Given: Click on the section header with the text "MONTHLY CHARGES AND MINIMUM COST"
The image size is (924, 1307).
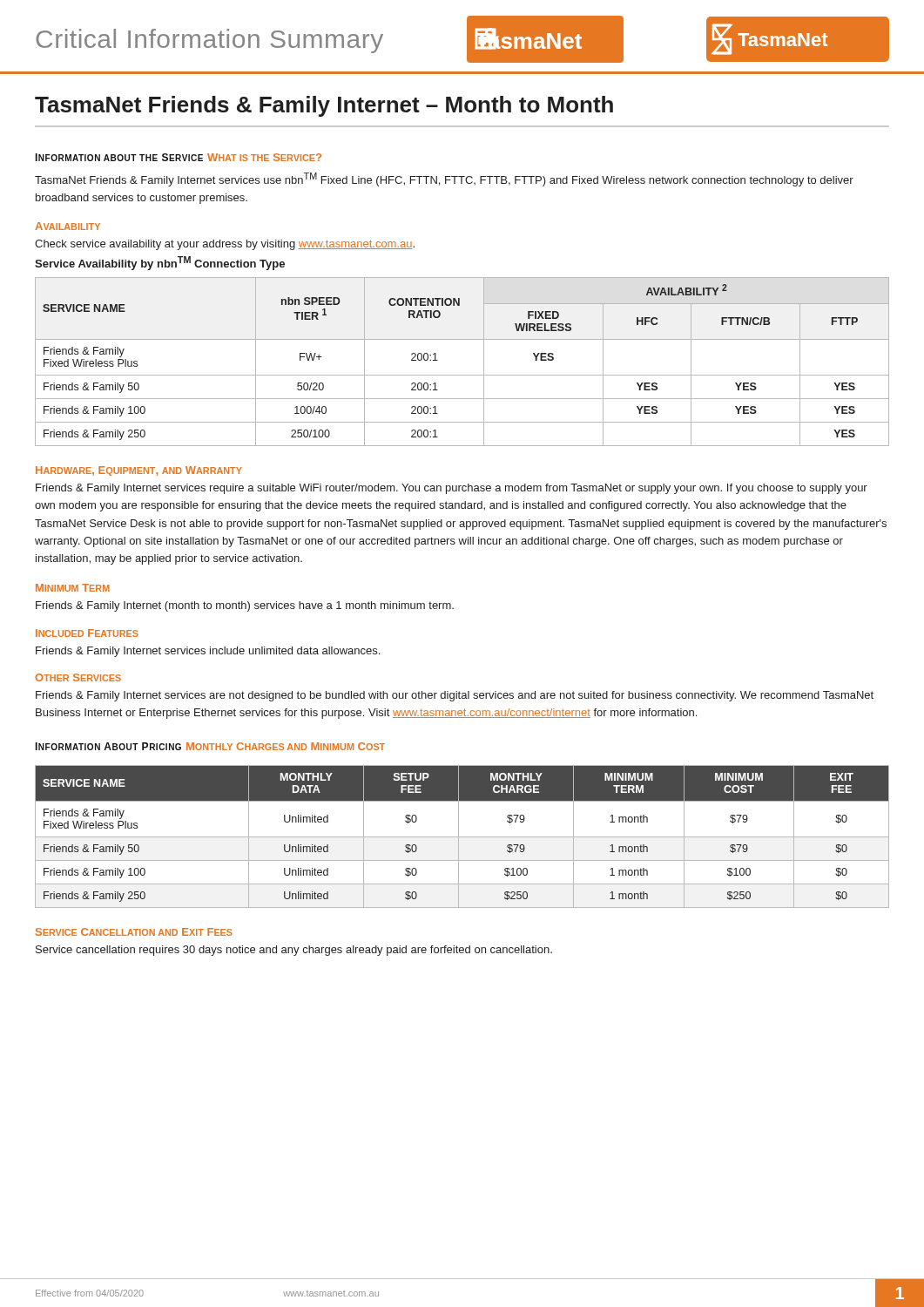Looking at the screenshot, I should coord(285,747).
